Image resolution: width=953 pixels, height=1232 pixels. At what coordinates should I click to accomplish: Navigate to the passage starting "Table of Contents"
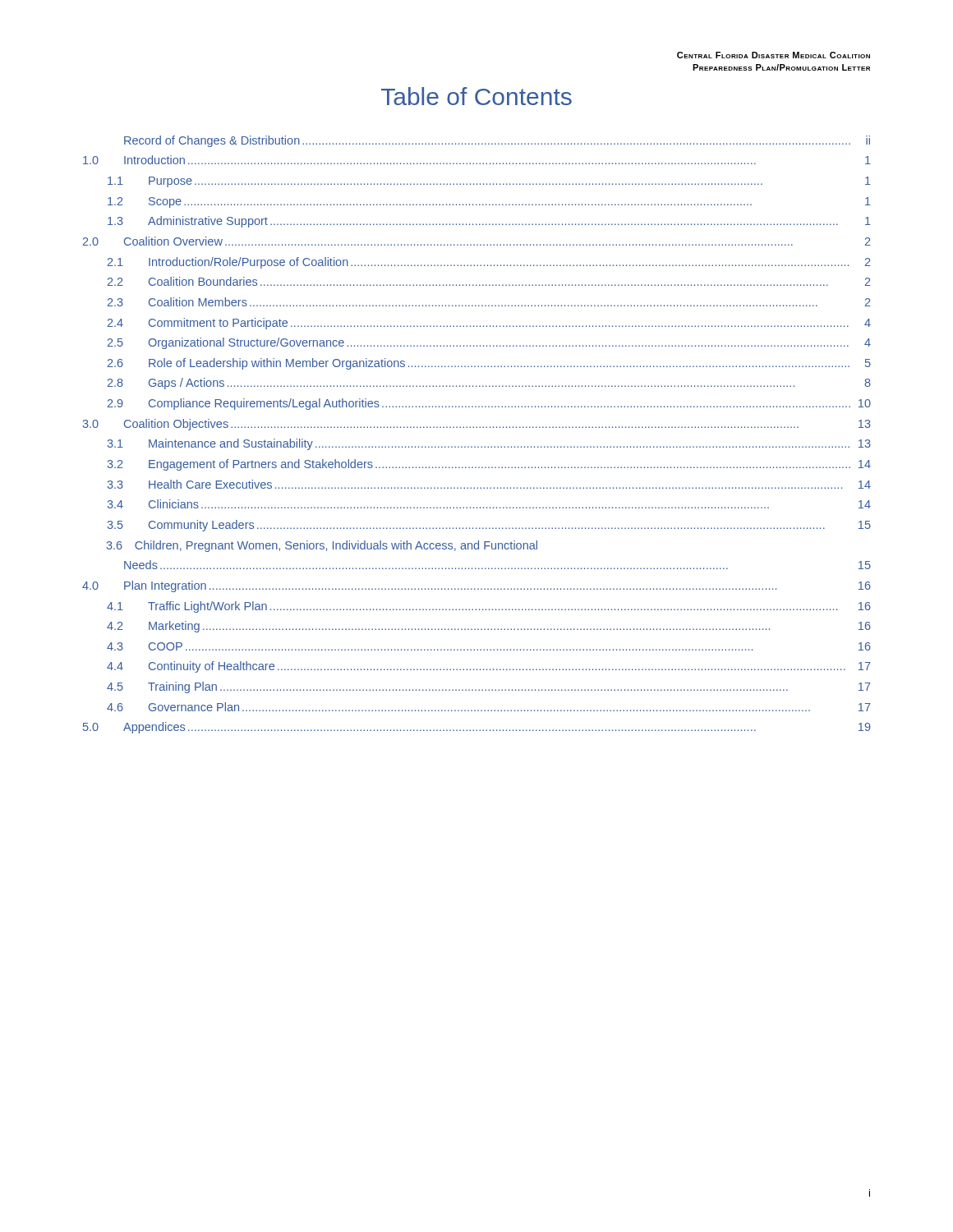pos(476,96)
